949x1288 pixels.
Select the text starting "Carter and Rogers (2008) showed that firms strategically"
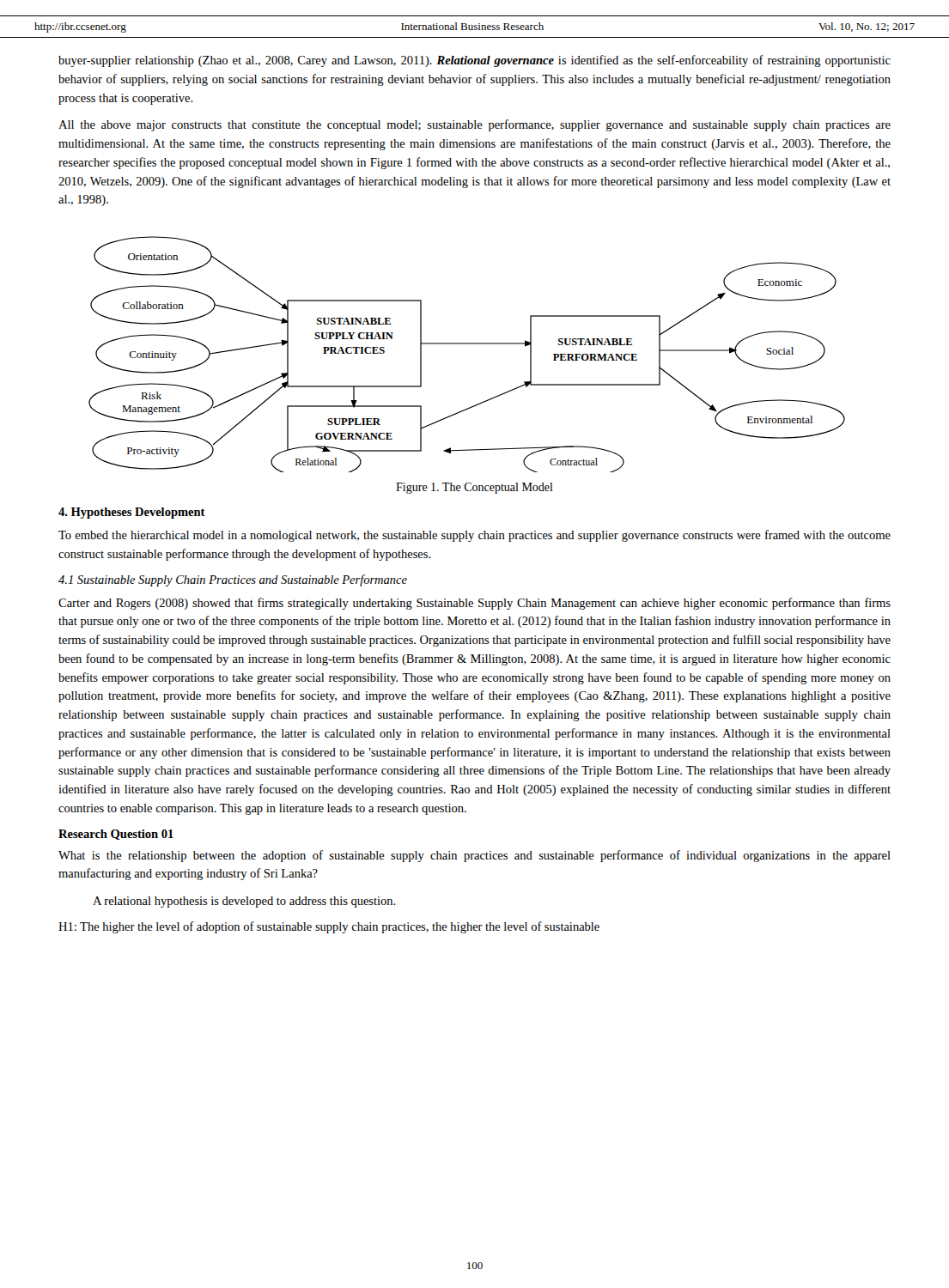pyautogui.click(x=474, y=706)
